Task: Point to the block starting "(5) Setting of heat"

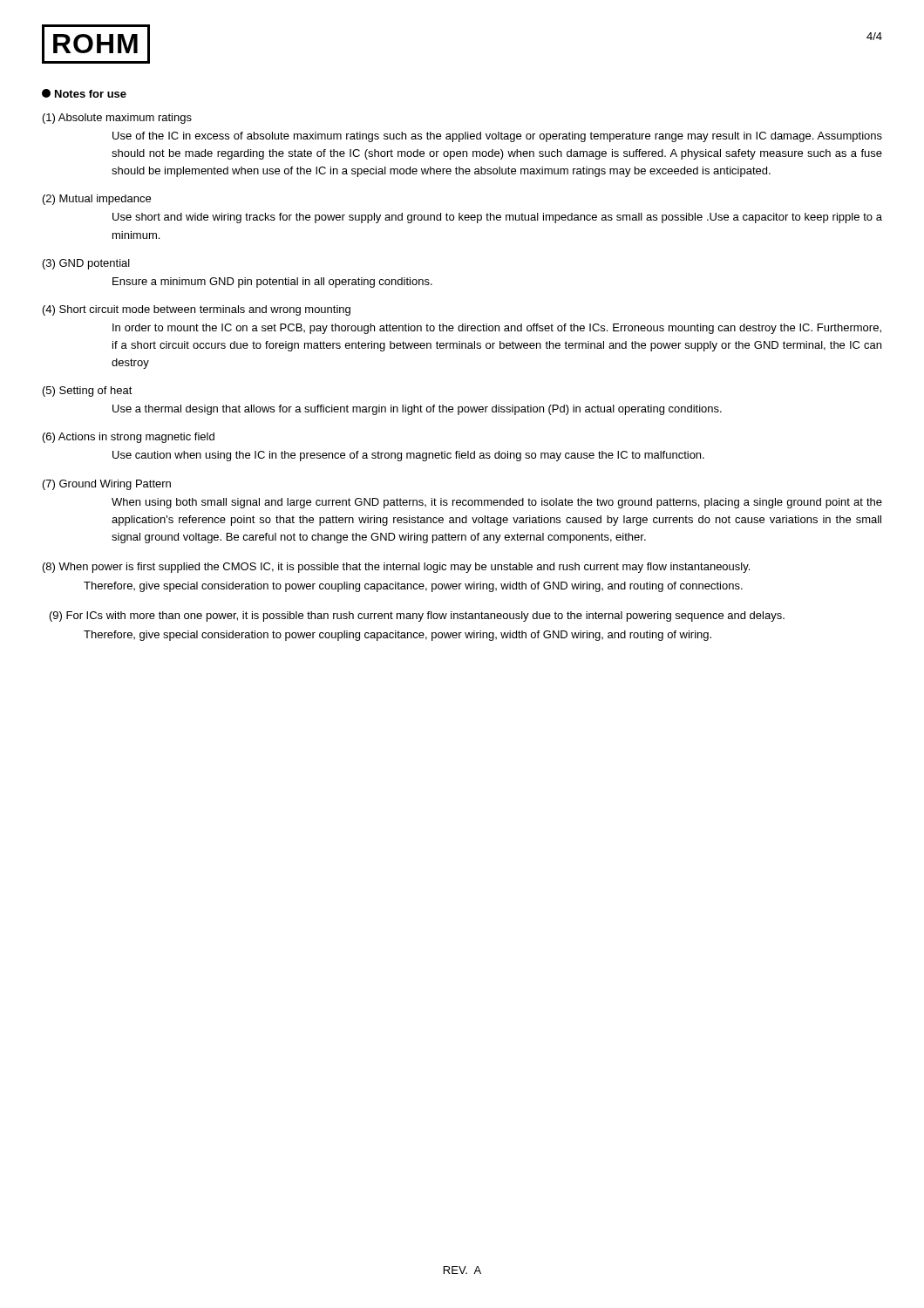Action: (x=462, y=401)
